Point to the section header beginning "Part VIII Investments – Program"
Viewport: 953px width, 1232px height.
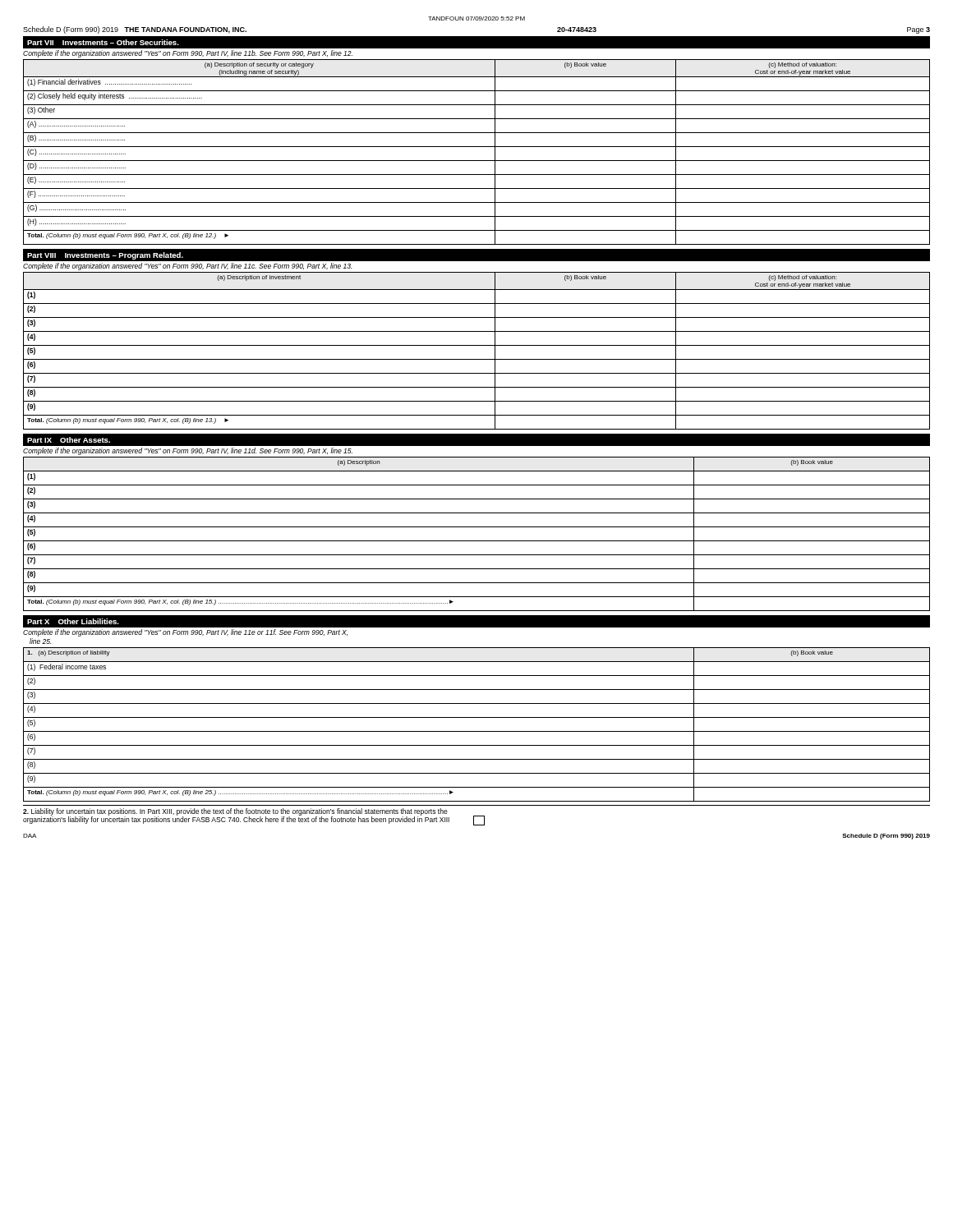[105, 255]
